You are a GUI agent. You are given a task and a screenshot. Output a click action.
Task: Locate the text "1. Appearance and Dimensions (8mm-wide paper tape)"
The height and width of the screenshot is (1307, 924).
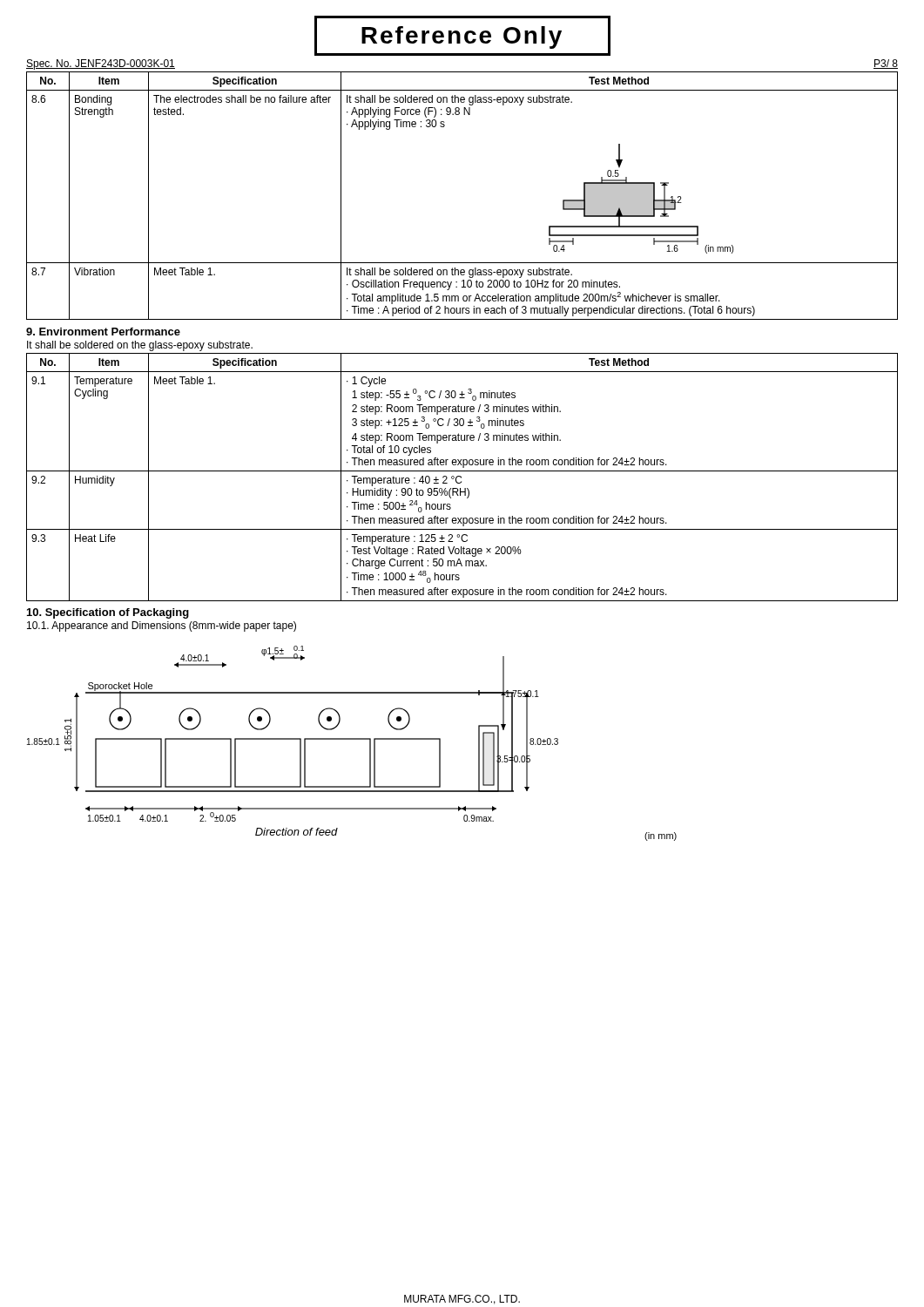[x=161, y=625]
